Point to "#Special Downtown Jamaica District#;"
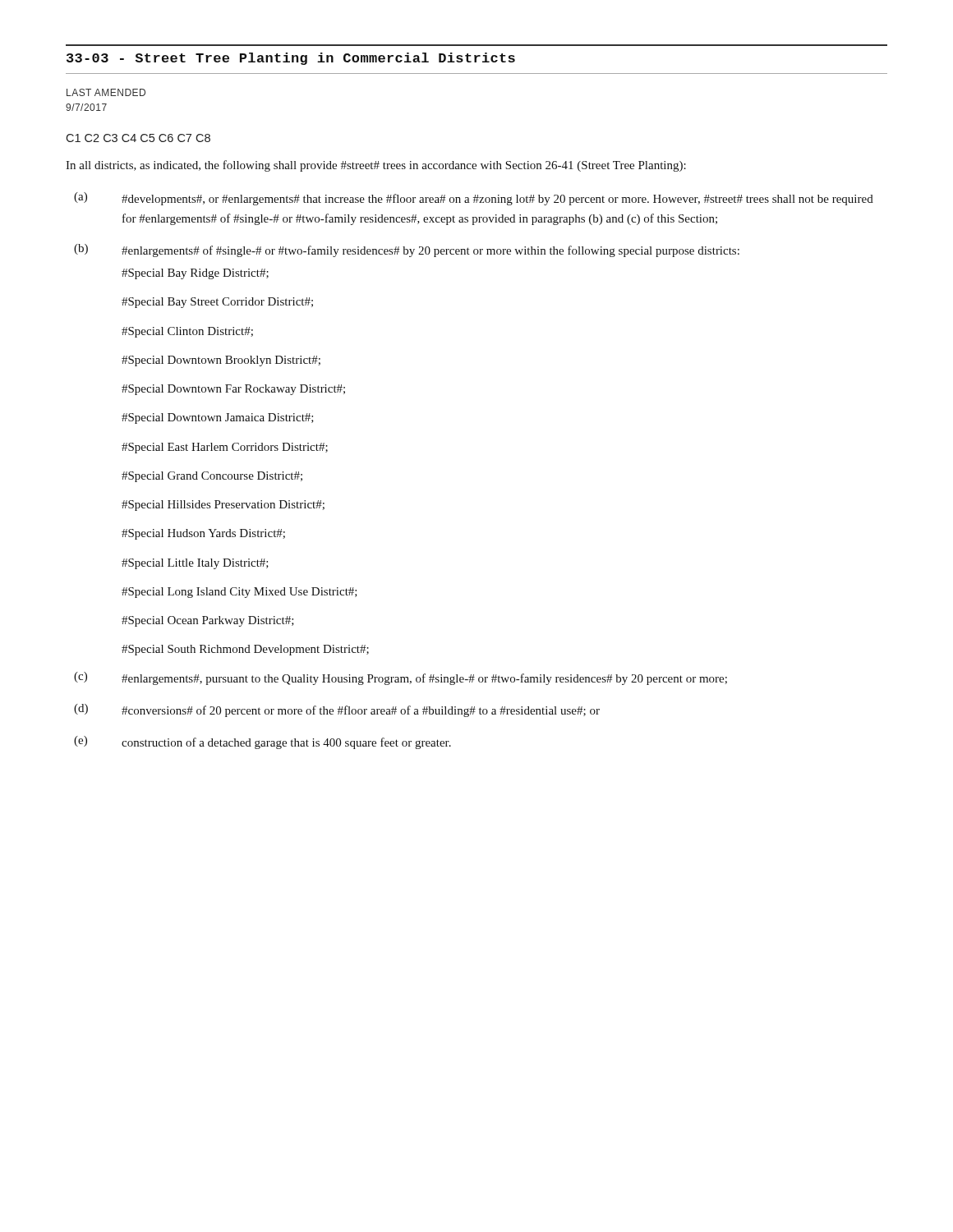 click(x=218, y=417)
